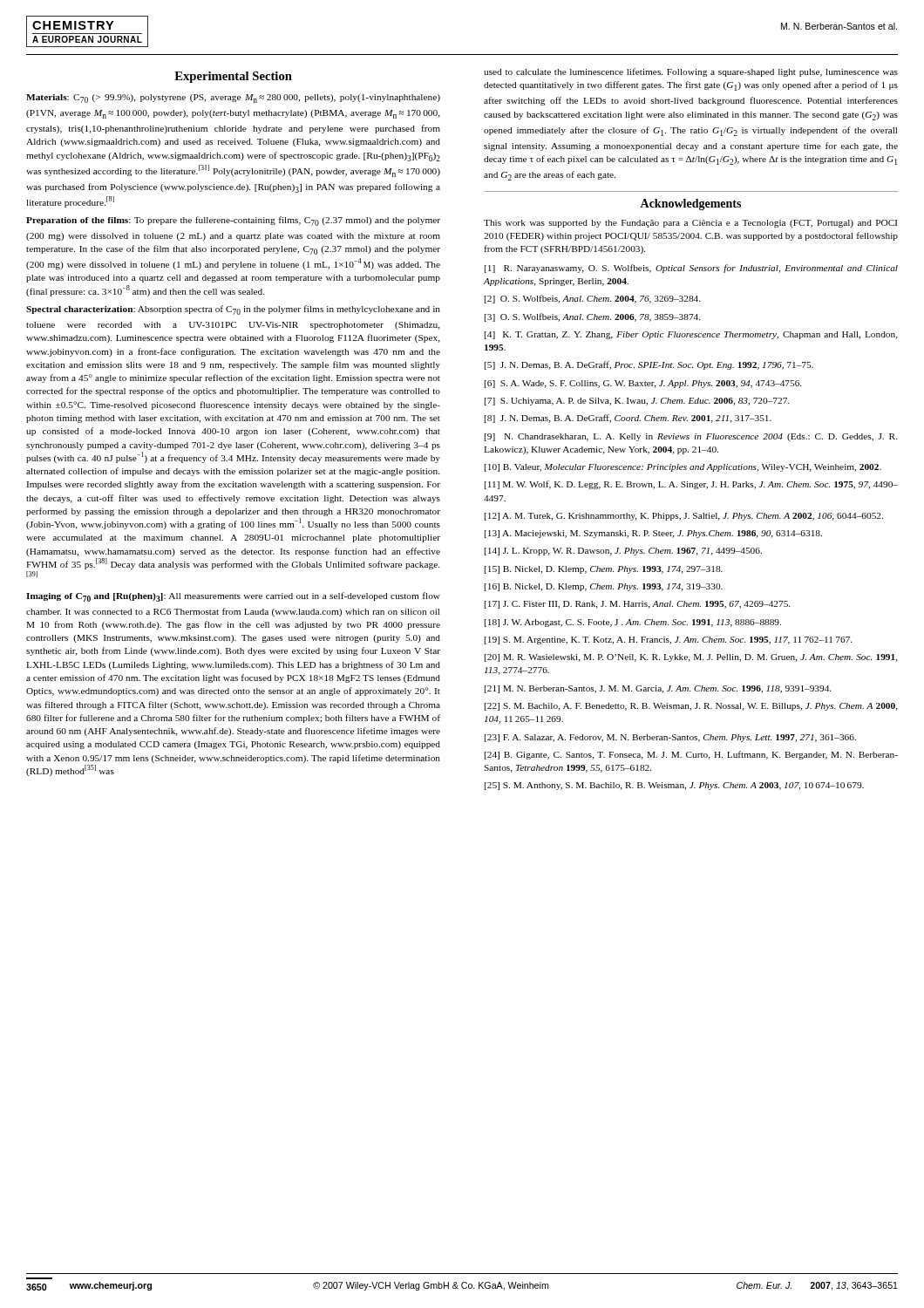This screenshot has height=1308, width=924.
Task: Where does it say "Experimental Section"?
Action: click(x=233, y=76)
